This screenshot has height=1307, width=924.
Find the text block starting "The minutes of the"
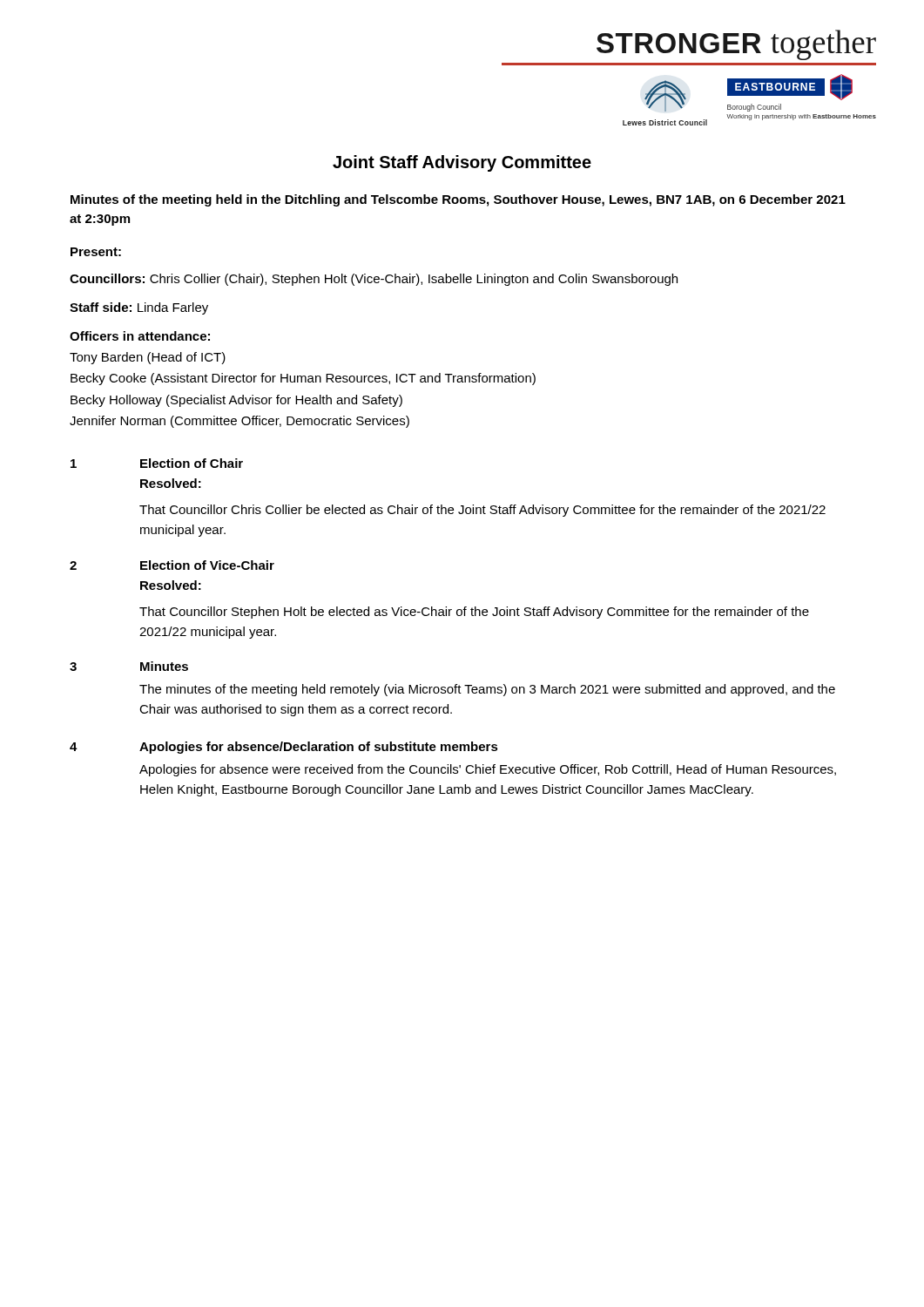487,699
